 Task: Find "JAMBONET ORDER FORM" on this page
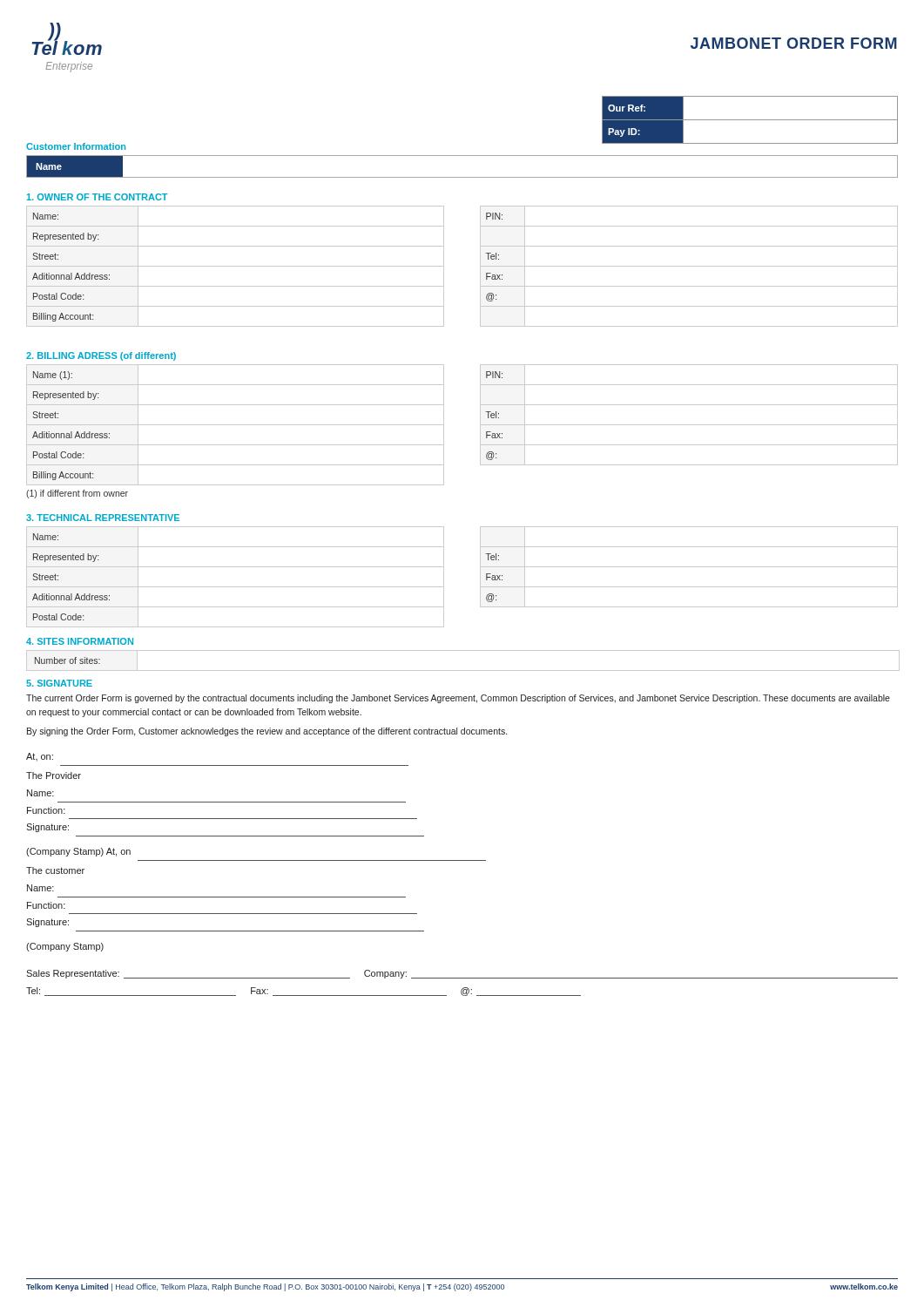point(794,44)
